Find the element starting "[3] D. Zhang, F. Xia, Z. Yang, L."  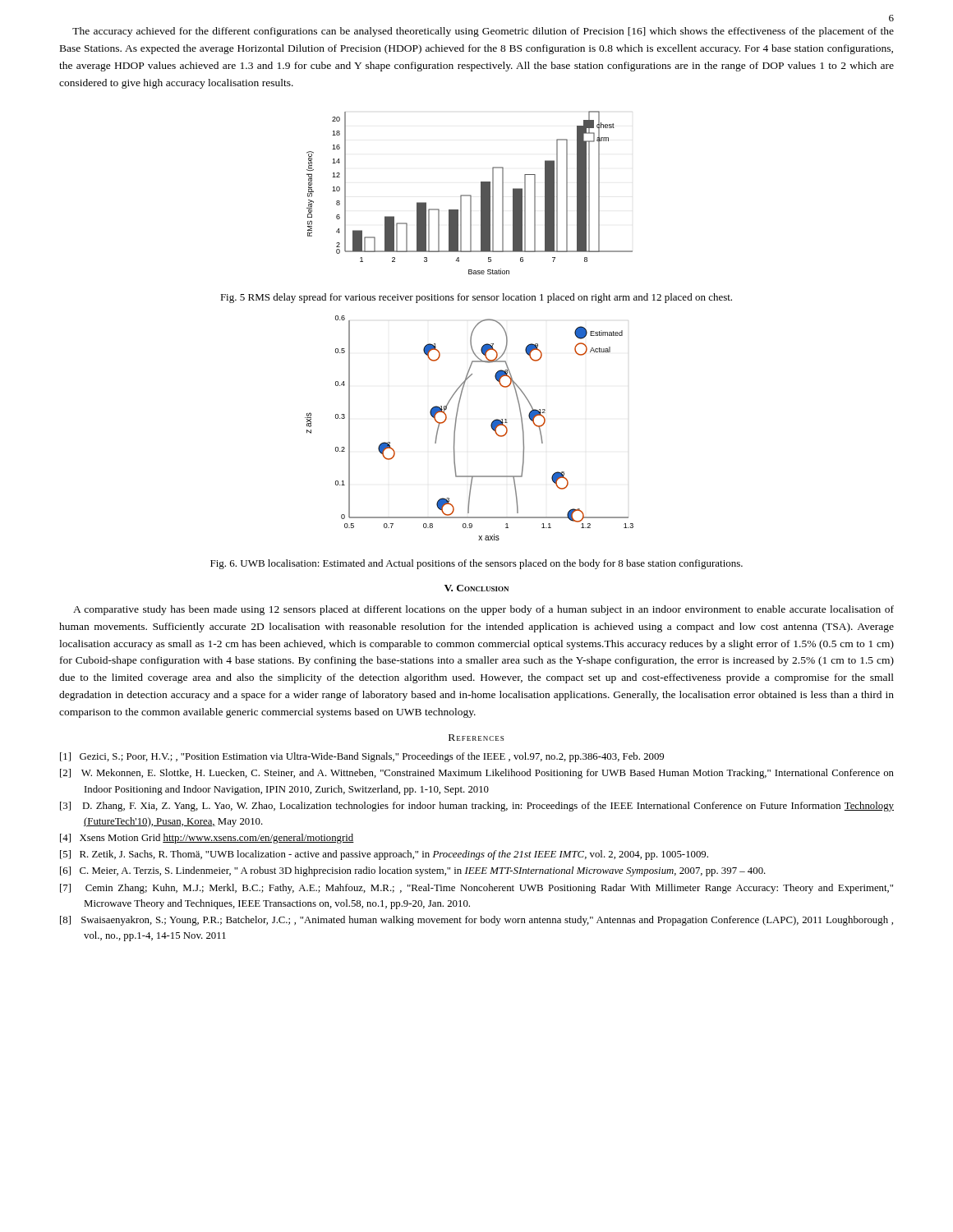point(476,813)
